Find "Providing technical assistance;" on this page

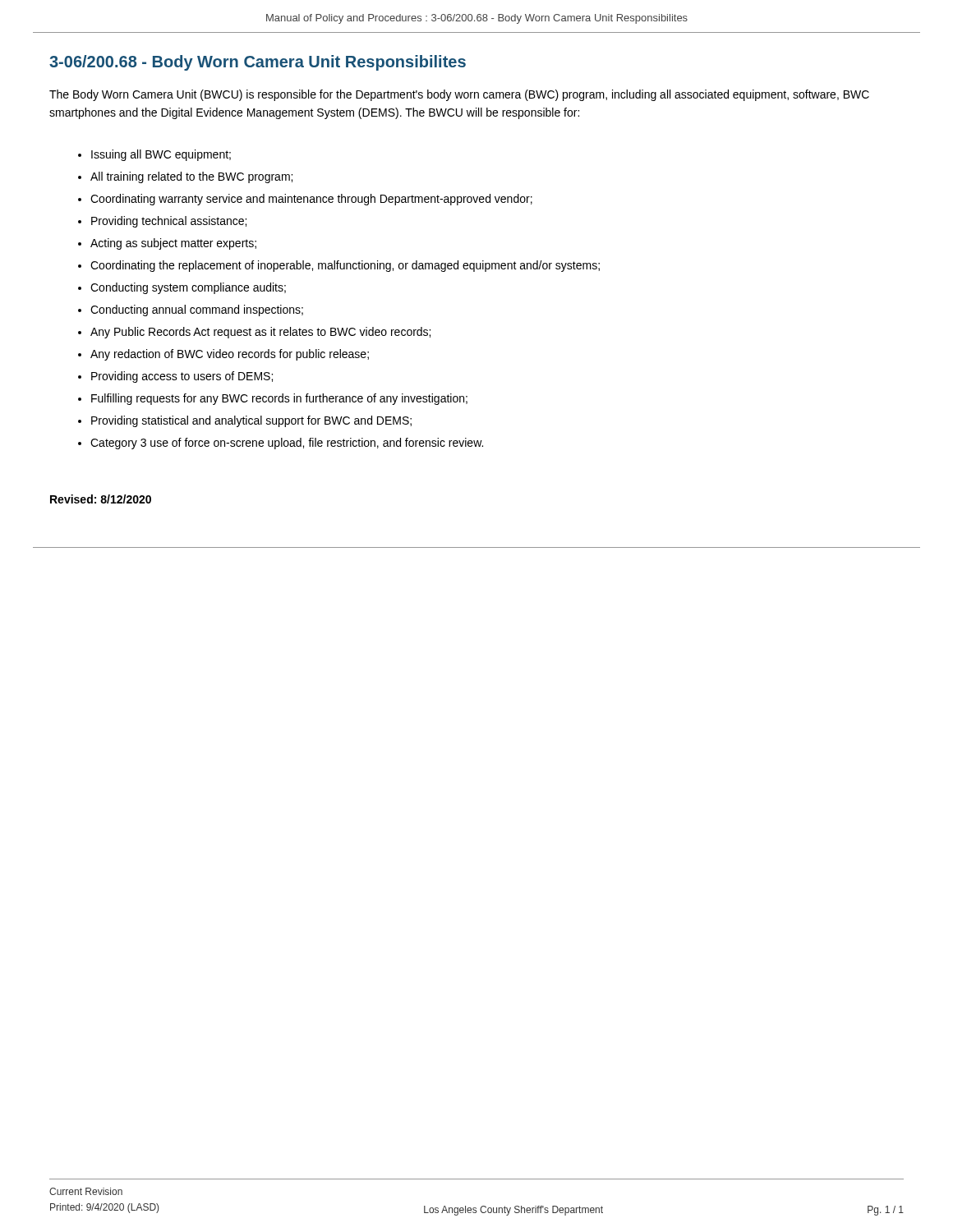pyautogui.click(x=169, y=221)
